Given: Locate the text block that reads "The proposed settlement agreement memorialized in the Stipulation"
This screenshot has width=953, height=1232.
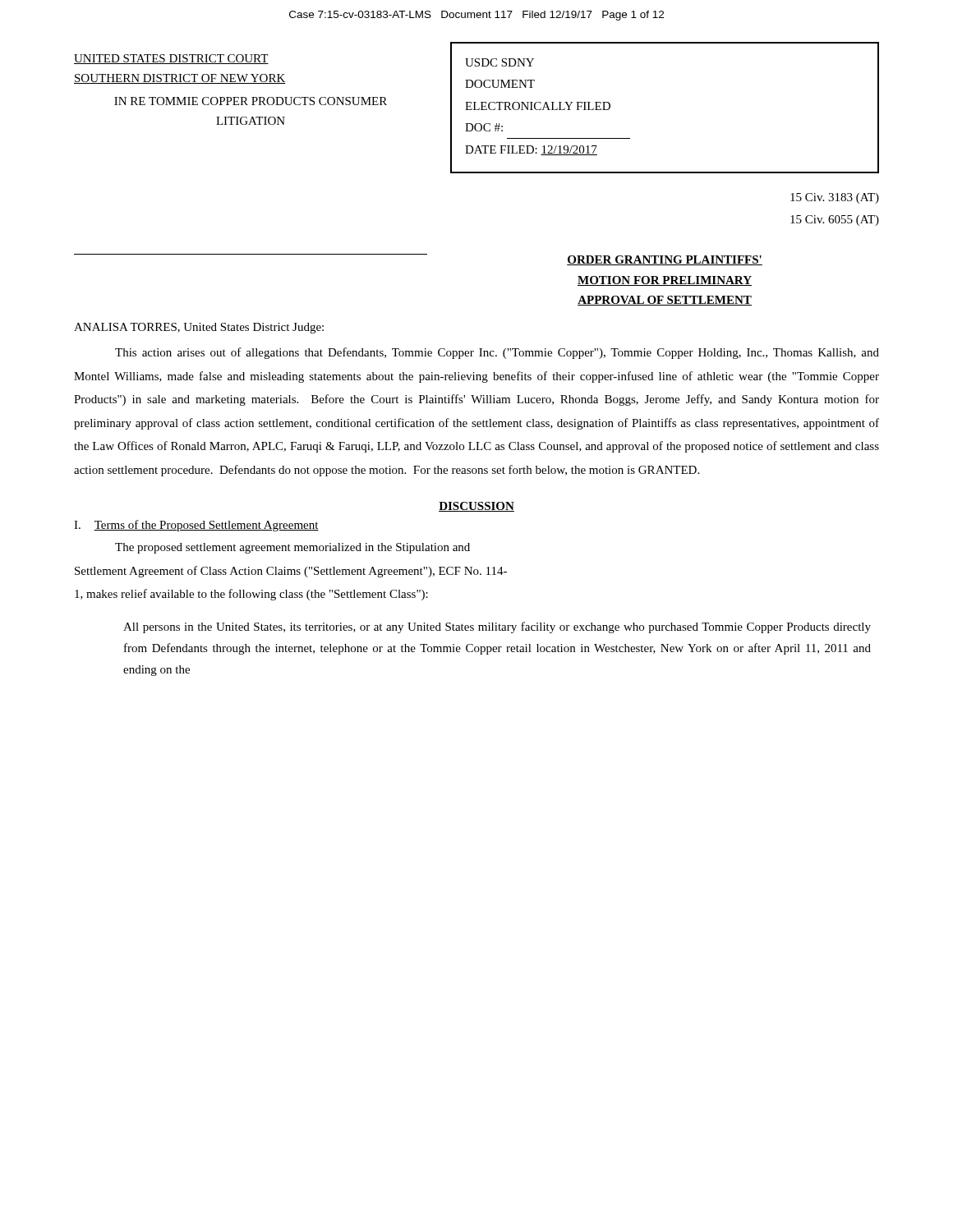Looking at the screenshot, I should [293, 547].
